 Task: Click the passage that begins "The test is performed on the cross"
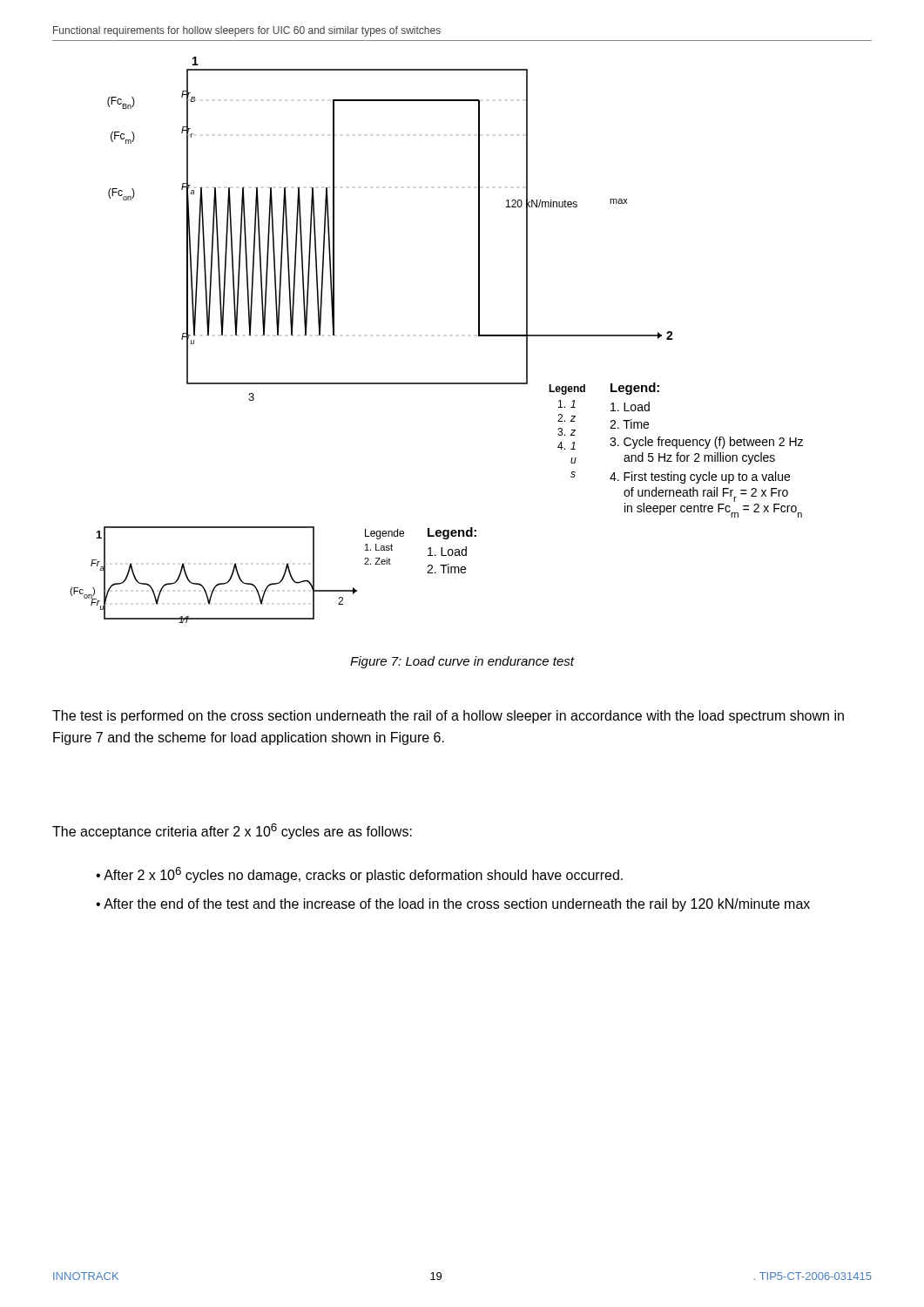448,727
